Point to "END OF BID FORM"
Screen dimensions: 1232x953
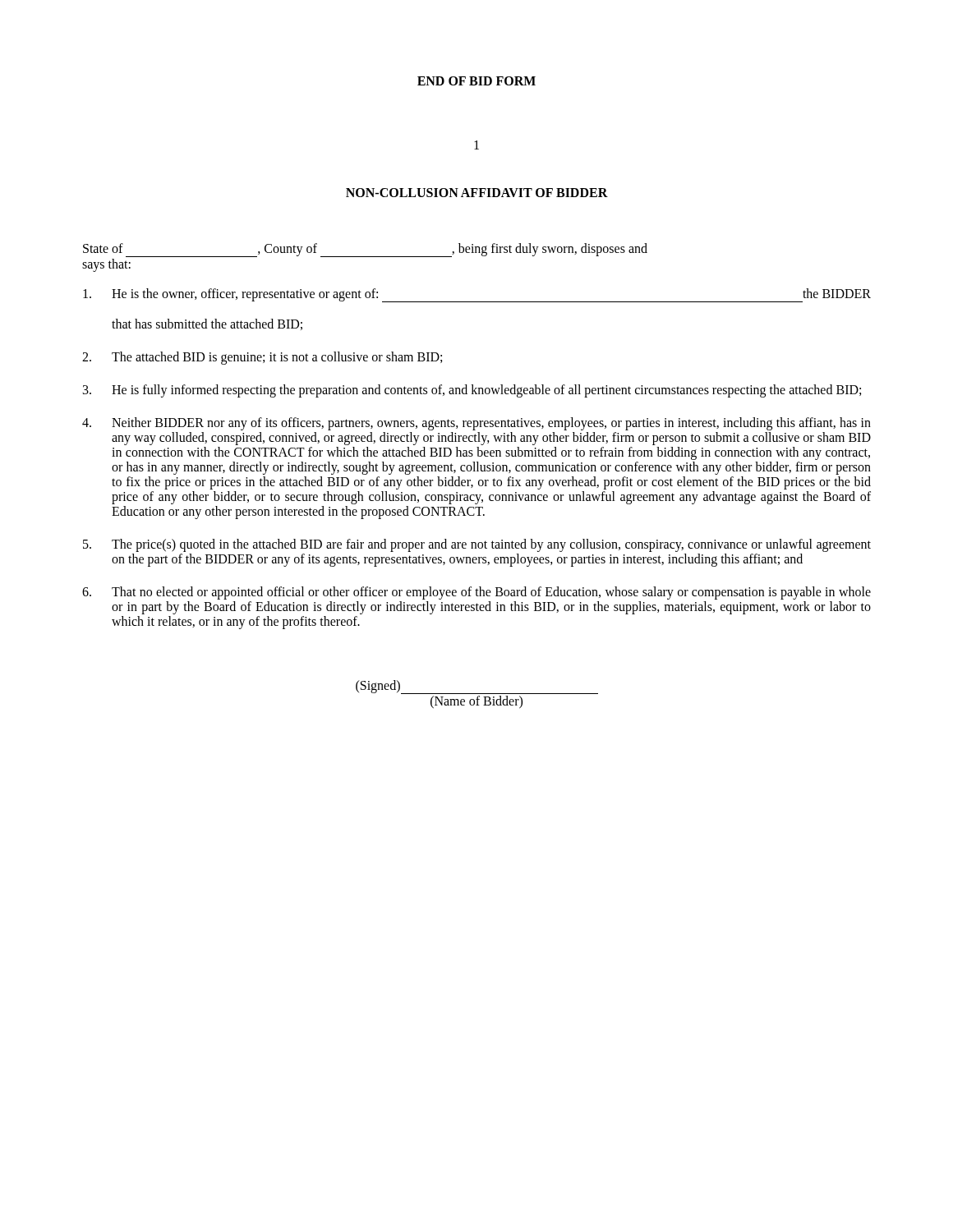[476, 81]
